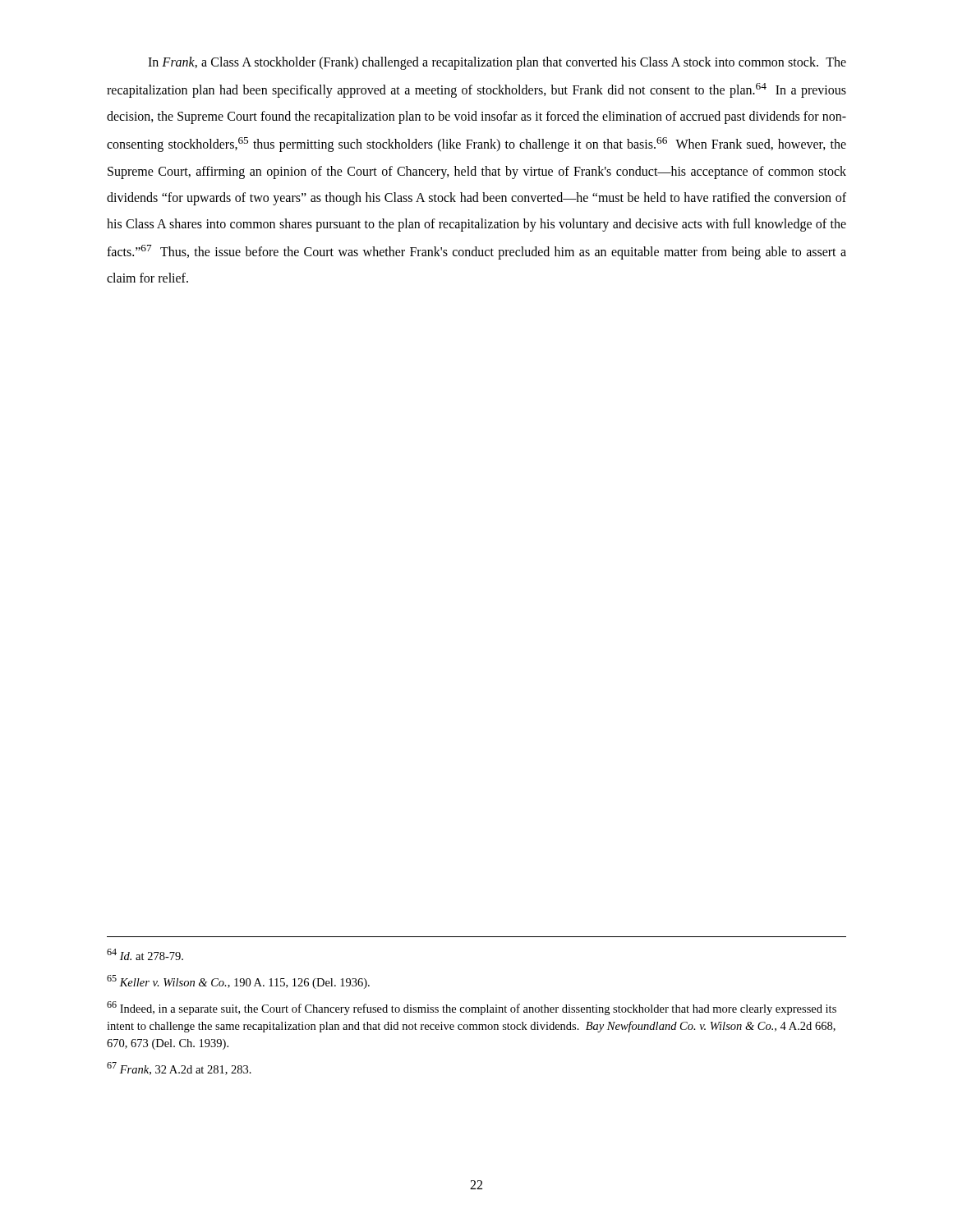Locate the text block that reads "In Frank, a Class"
Screen dimensions: 1232x953
[476, 170]
